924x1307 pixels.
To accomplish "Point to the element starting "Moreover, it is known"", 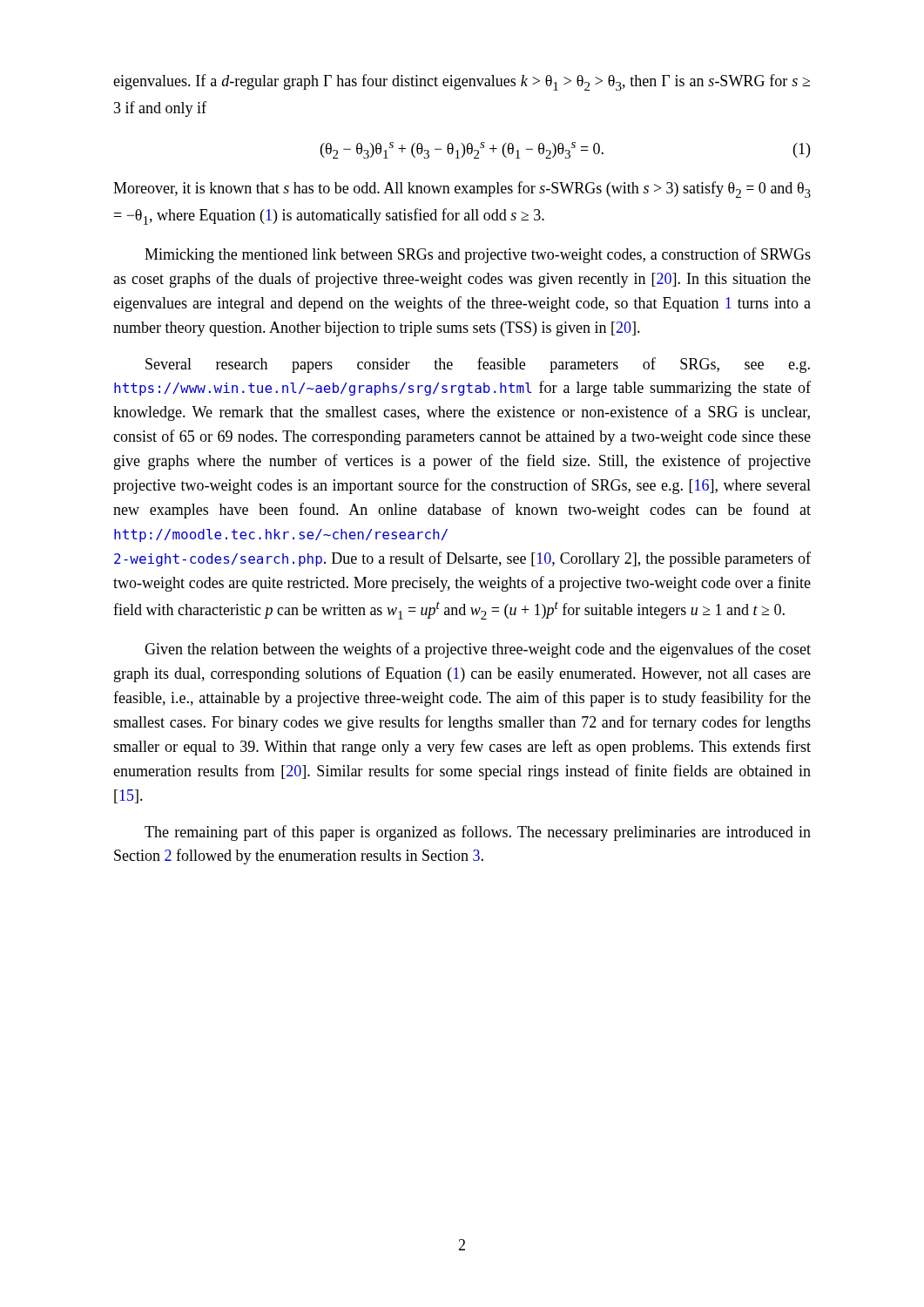I will tap(462, 204).
